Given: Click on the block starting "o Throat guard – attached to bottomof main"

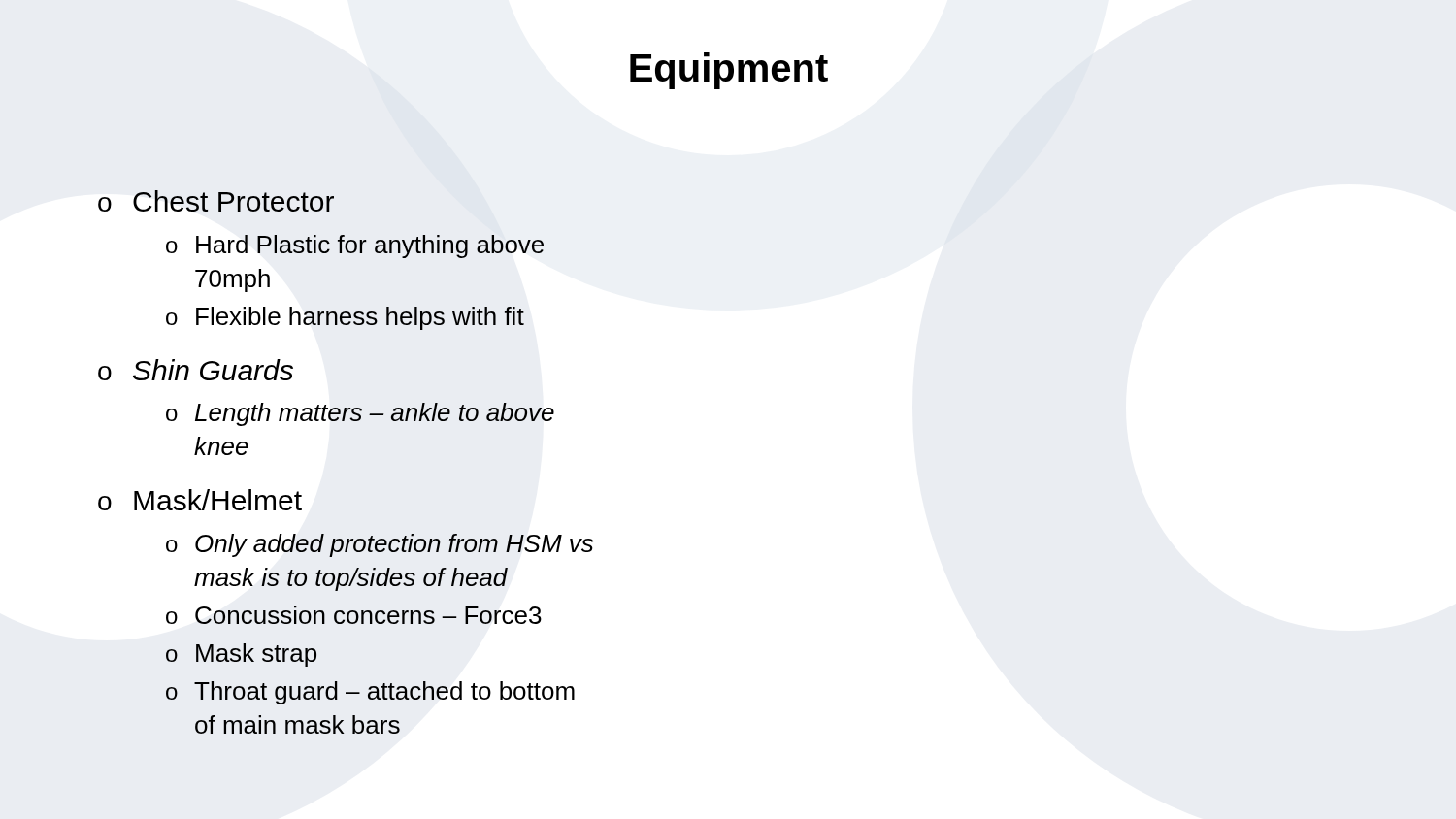Looking at the screenshot, I should coord(370,709).
